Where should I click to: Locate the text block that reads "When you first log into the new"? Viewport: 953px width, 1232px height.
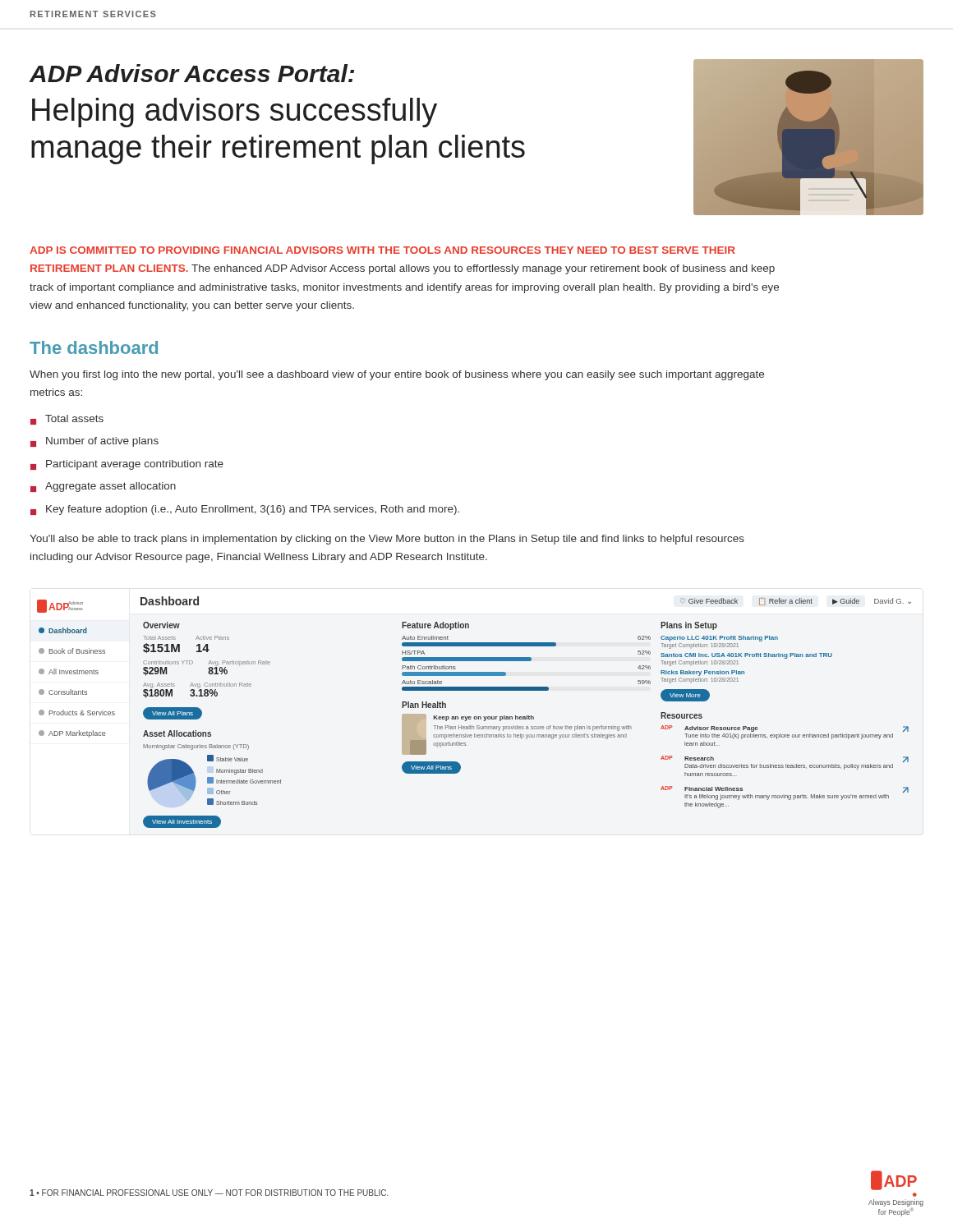(397, 383)
